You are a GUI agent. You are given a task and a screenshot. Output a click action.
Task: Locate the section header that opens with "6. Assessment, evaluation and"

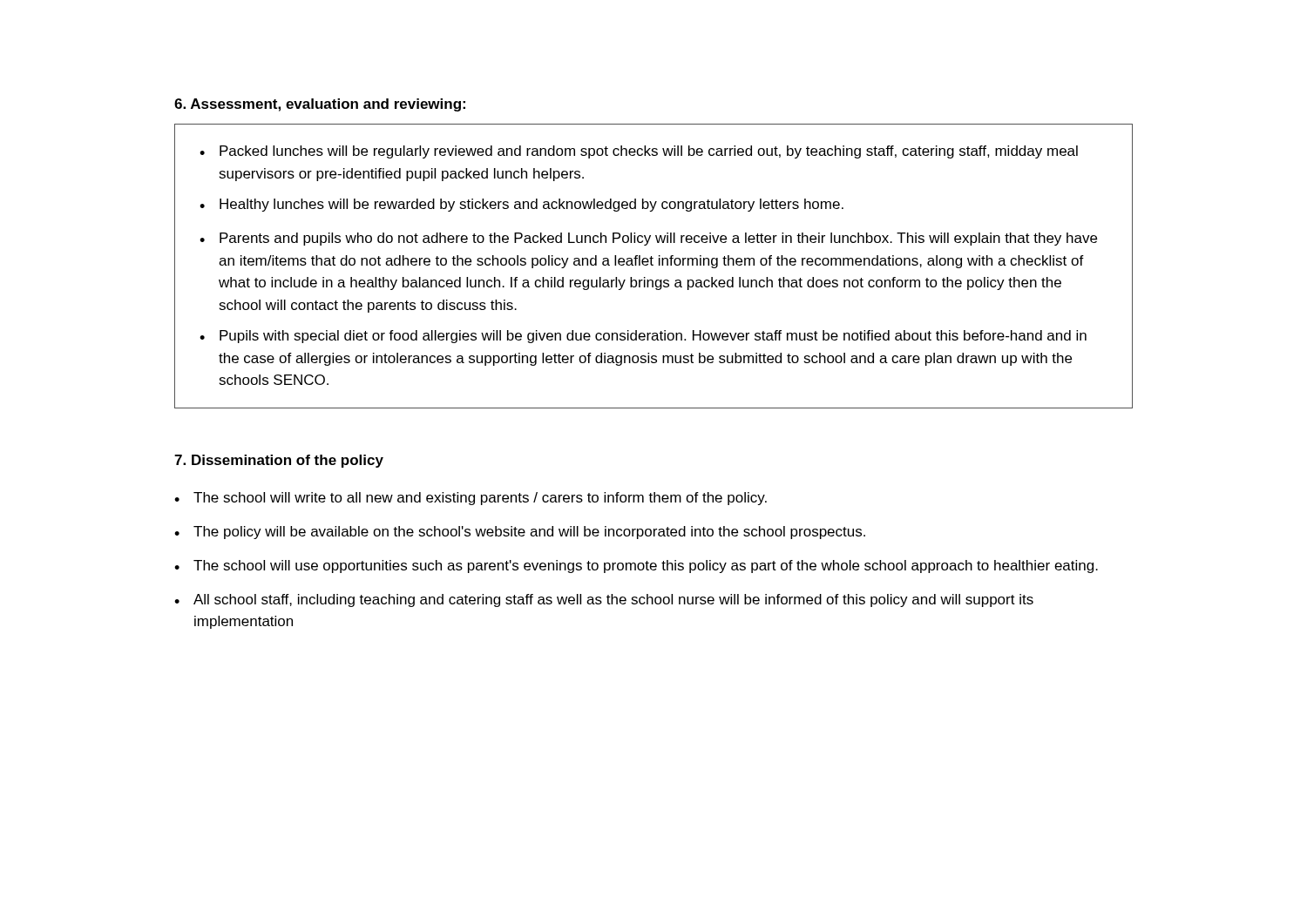320,104
